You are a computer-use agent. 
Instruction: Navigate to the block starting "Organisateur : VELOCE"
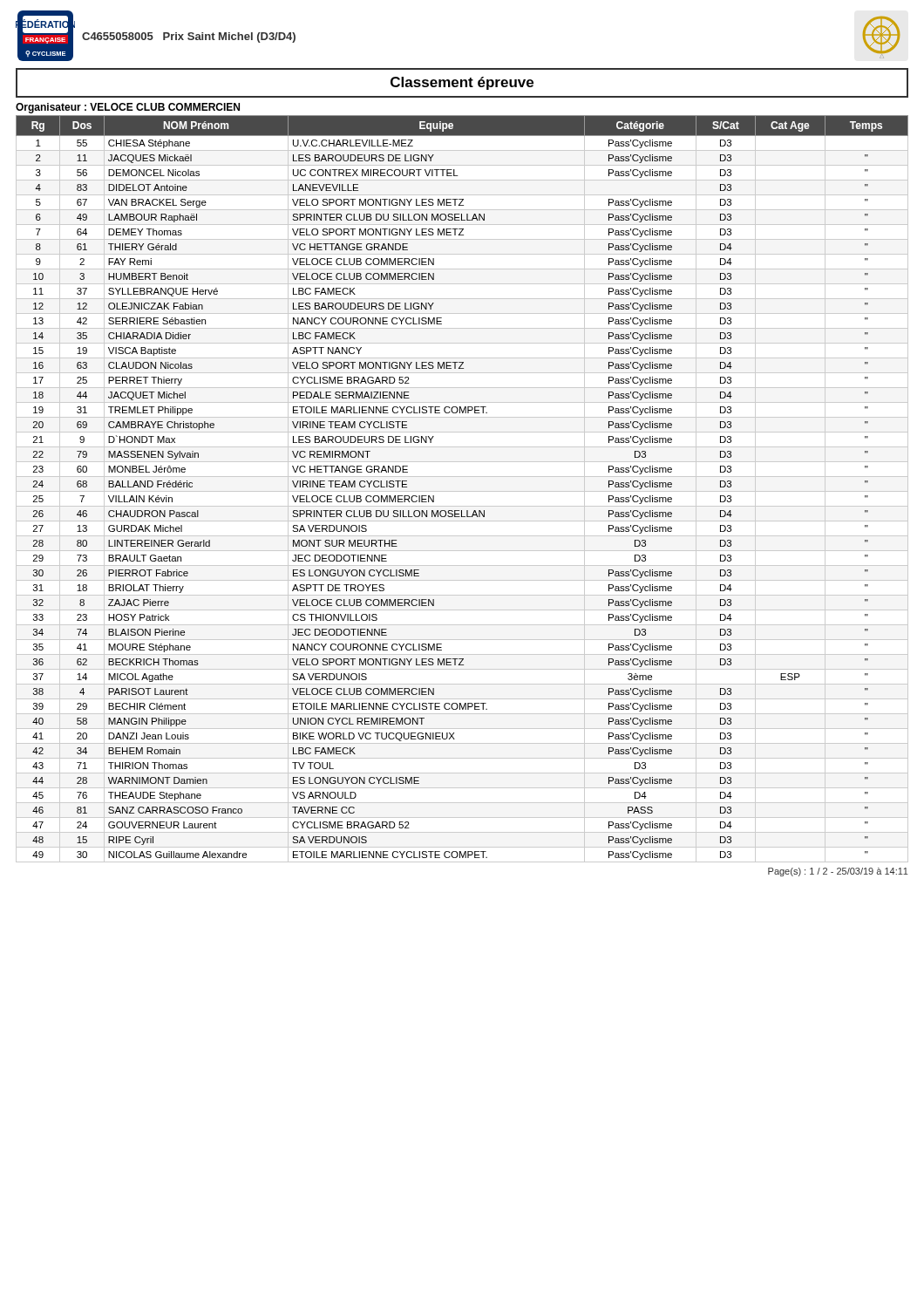click(128, 107)
